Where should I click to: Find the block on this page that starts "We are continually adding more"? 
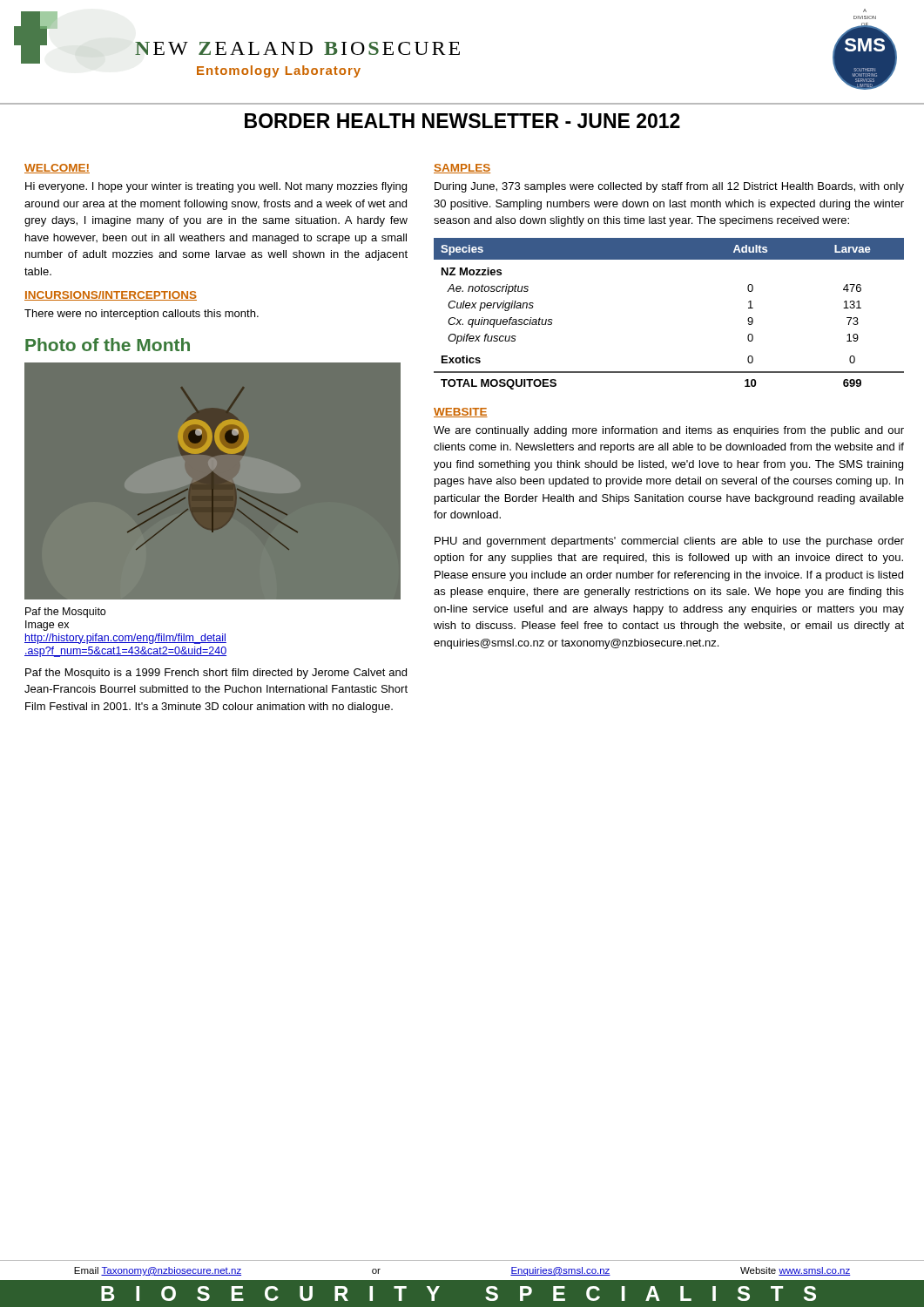tap(669, 472)
